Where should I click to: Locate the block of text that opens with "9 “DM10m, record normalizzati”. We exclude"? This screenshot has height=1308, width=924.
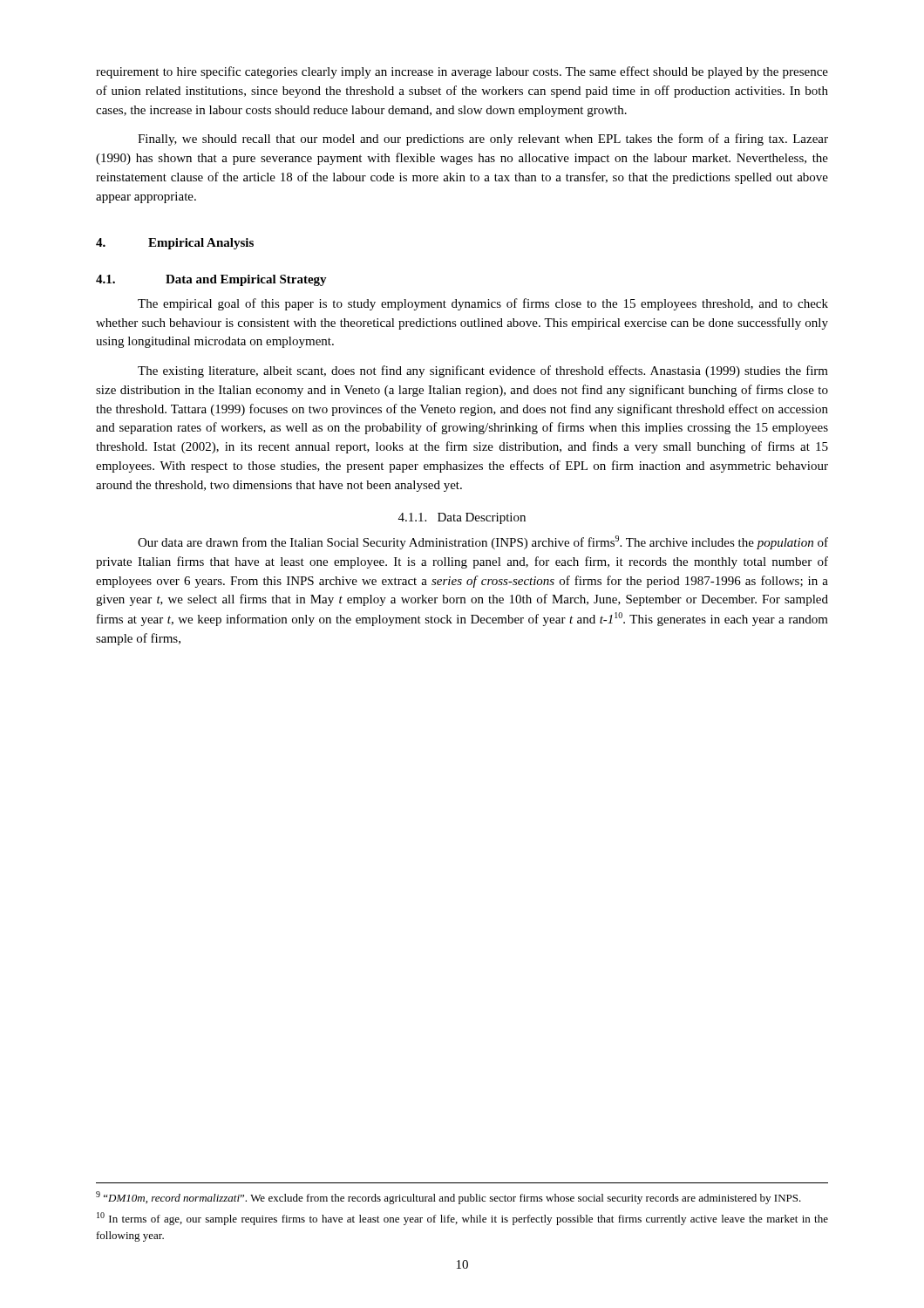point(449,1197)
